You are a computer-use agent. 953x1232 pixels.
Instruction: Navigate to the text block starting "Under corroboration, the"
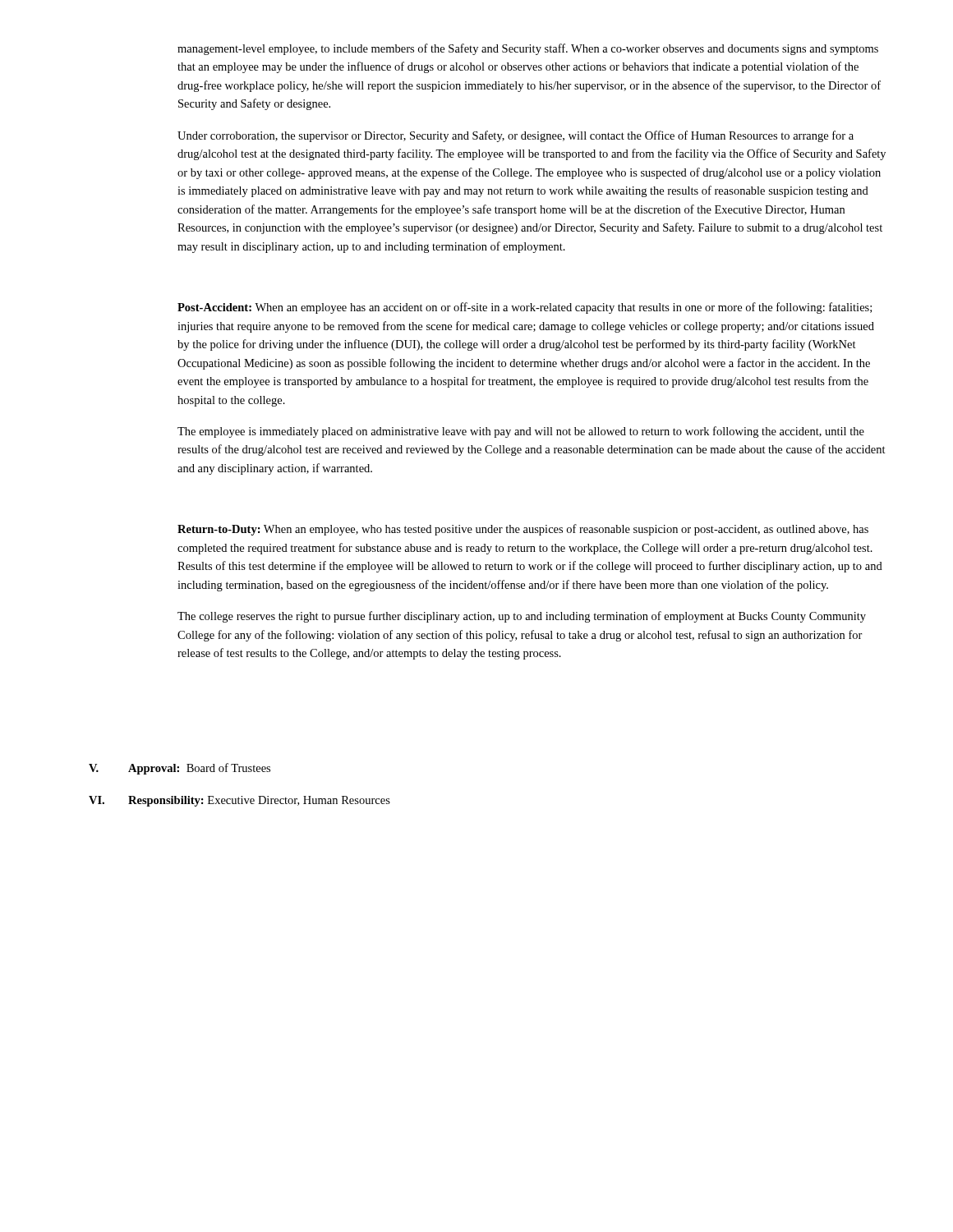(x=532, y=191)
